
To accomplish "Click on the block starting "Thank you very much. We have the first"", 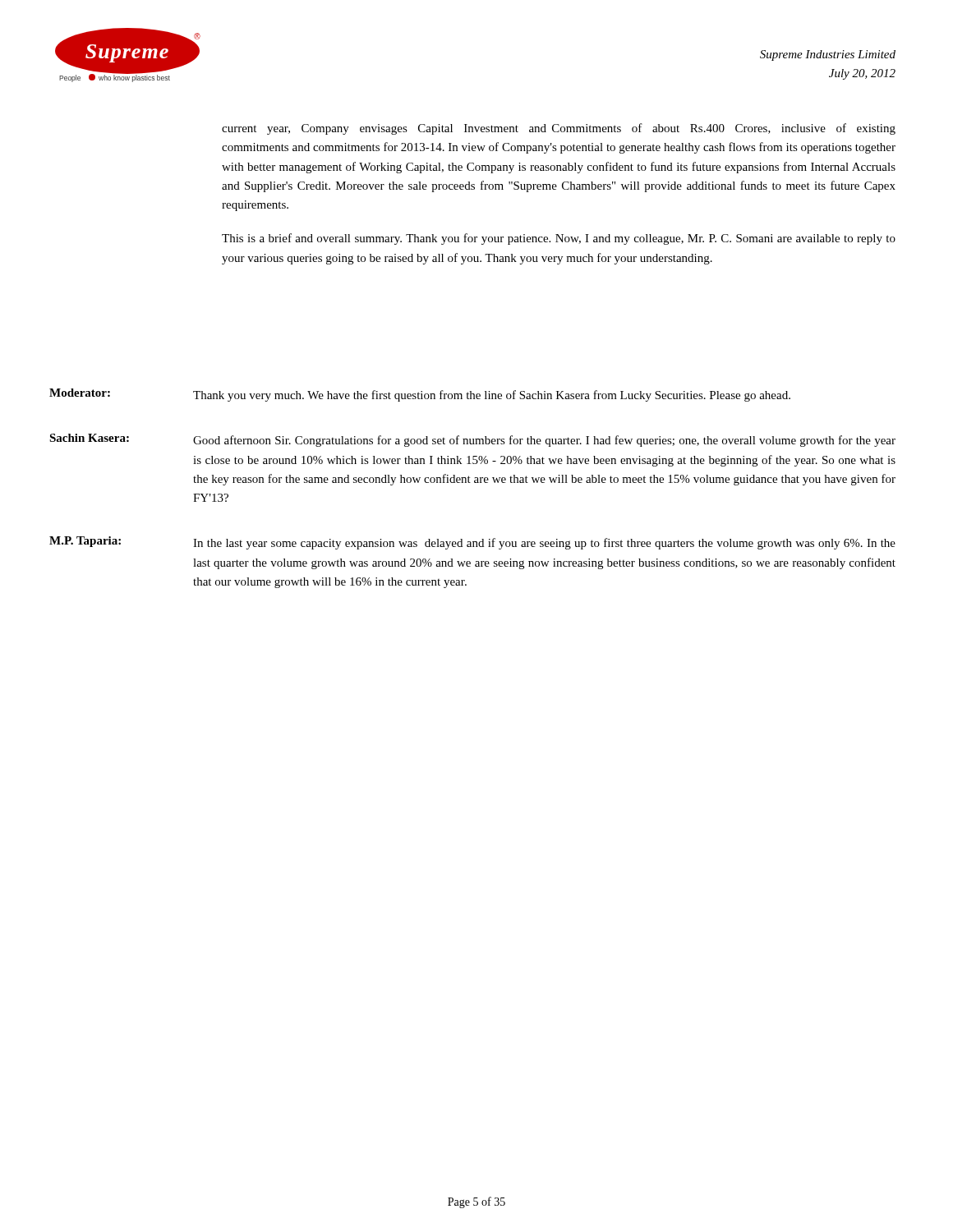I will [x=492, y=395].
